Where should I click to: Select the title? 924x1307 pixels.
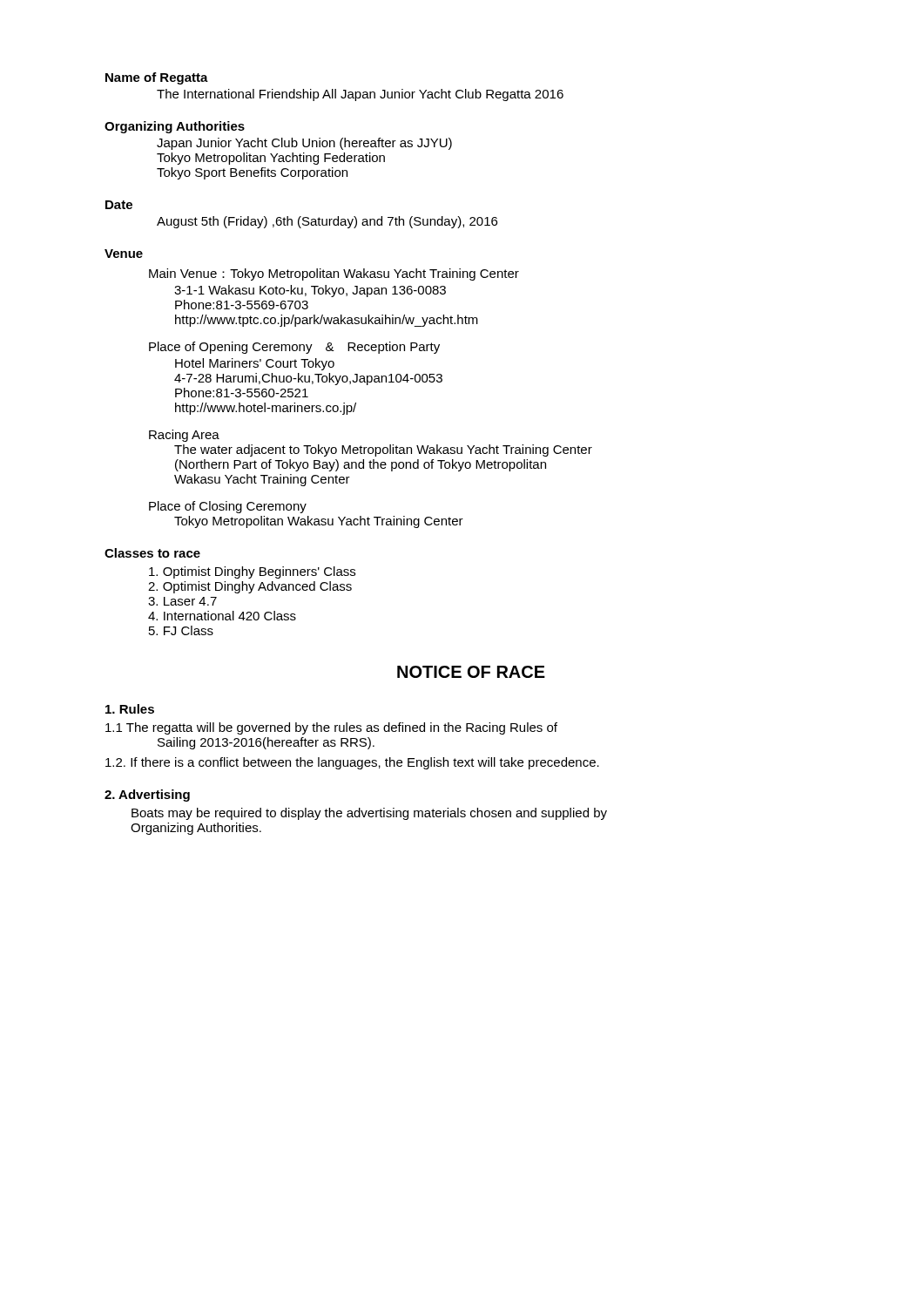[471, 672]
